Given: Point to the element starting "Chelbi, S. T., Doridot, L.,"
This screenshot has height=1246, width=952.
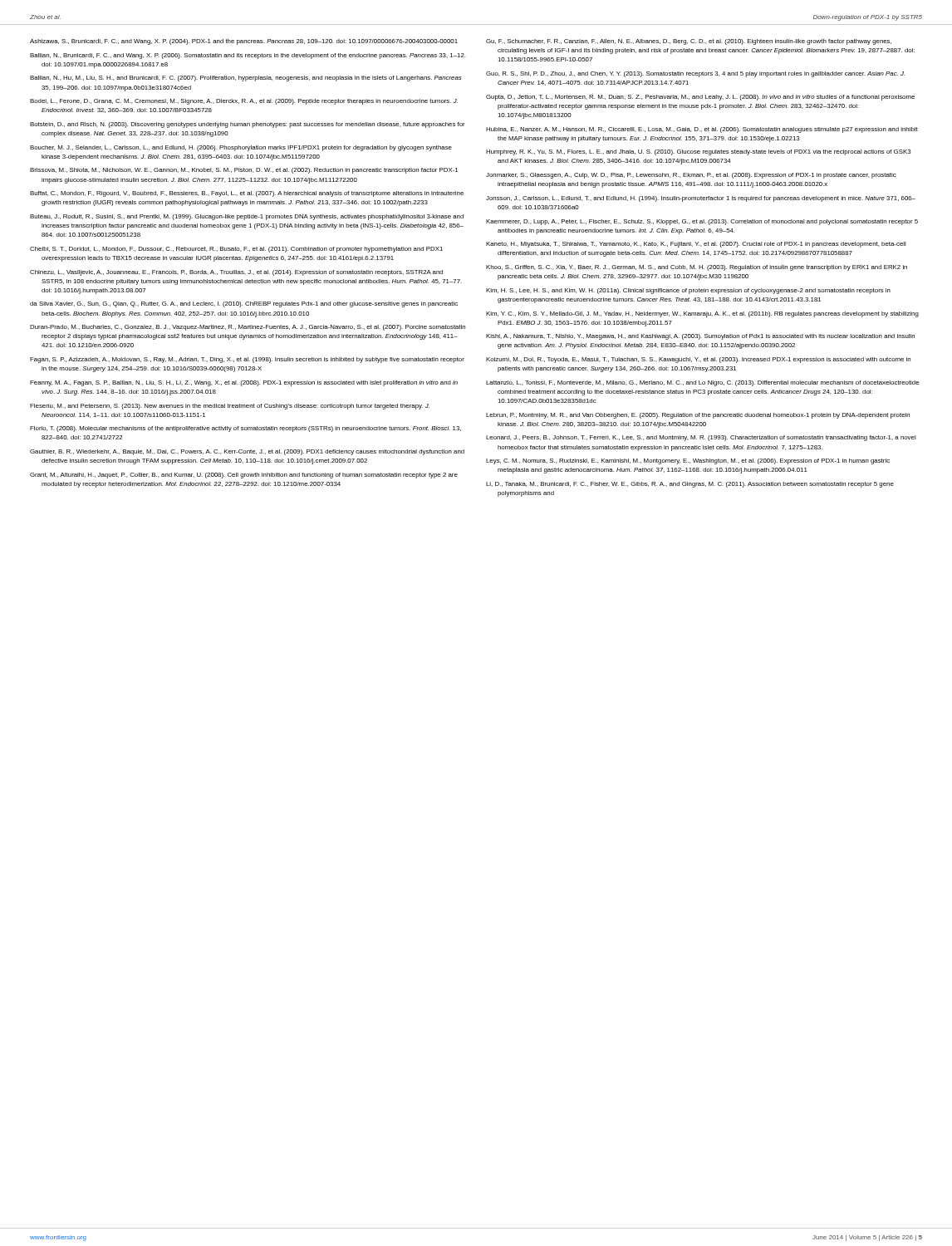Looking at the screenshot, I should pyautogui.click(x=236, y=253).
